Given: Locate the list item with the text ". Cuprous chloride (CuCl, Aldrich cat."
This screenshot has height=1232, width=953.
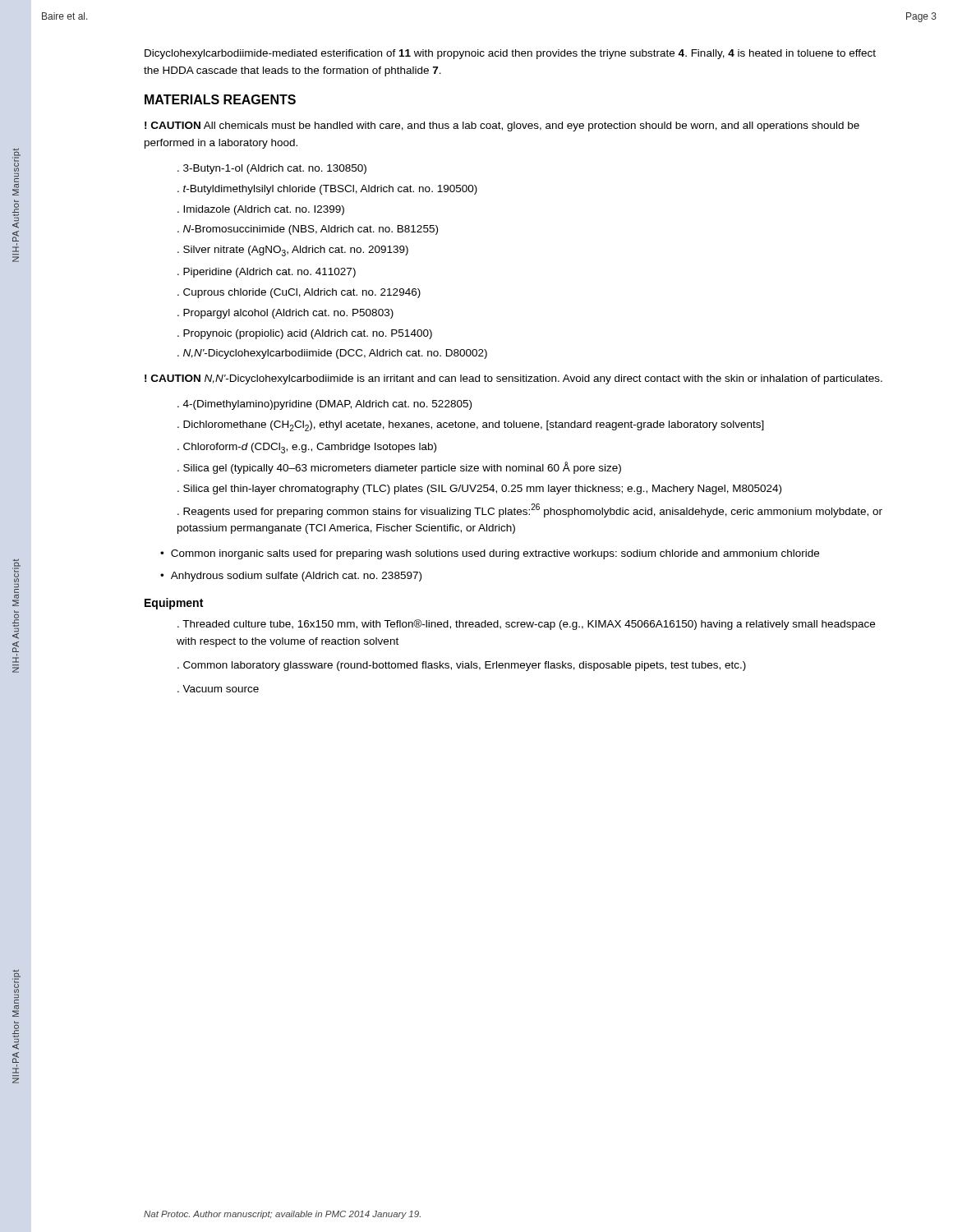Looking at the screenshot, I should pos(299,292).
